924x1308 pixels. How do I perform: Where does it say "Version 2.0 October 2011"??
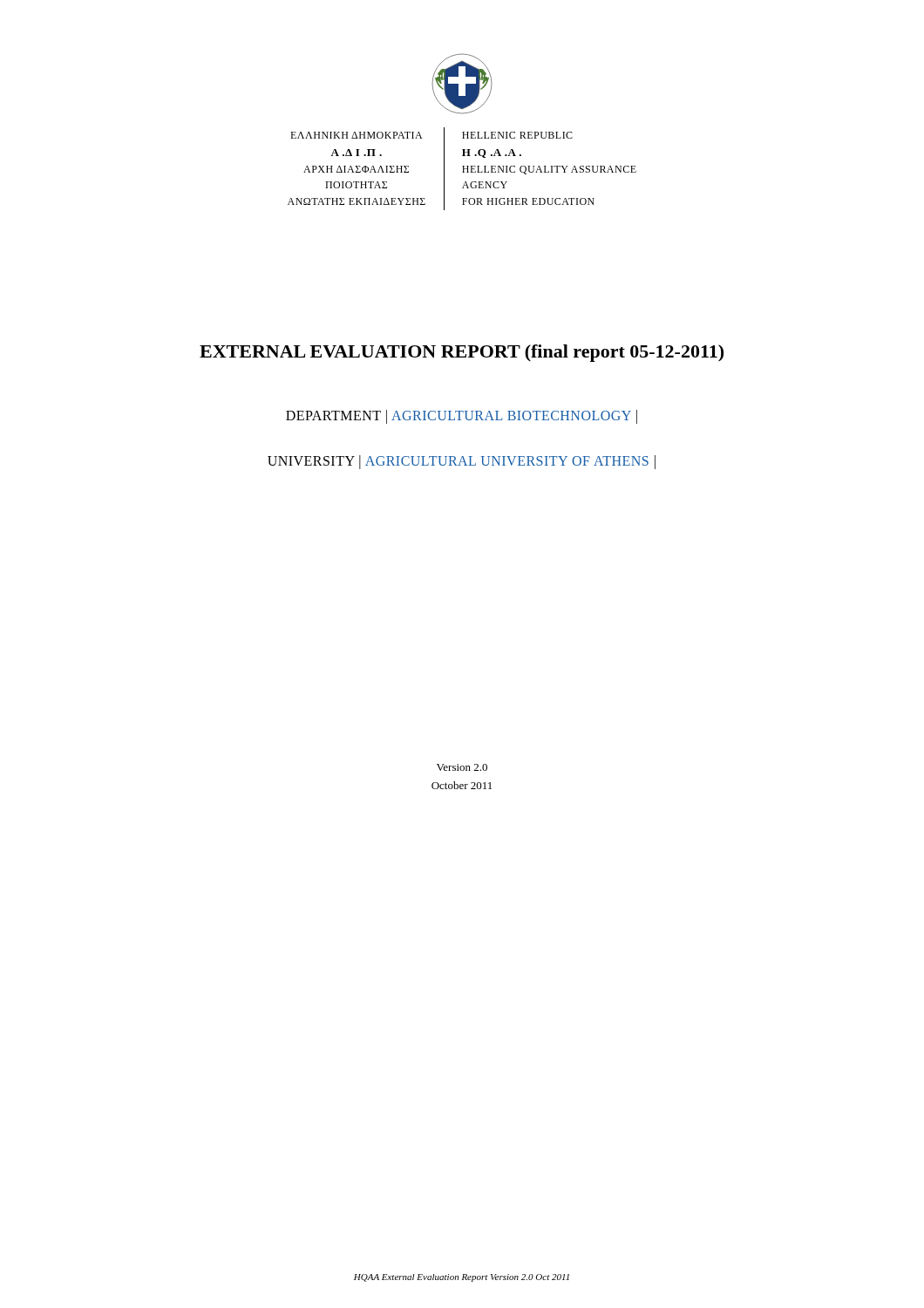click(462, 776)
